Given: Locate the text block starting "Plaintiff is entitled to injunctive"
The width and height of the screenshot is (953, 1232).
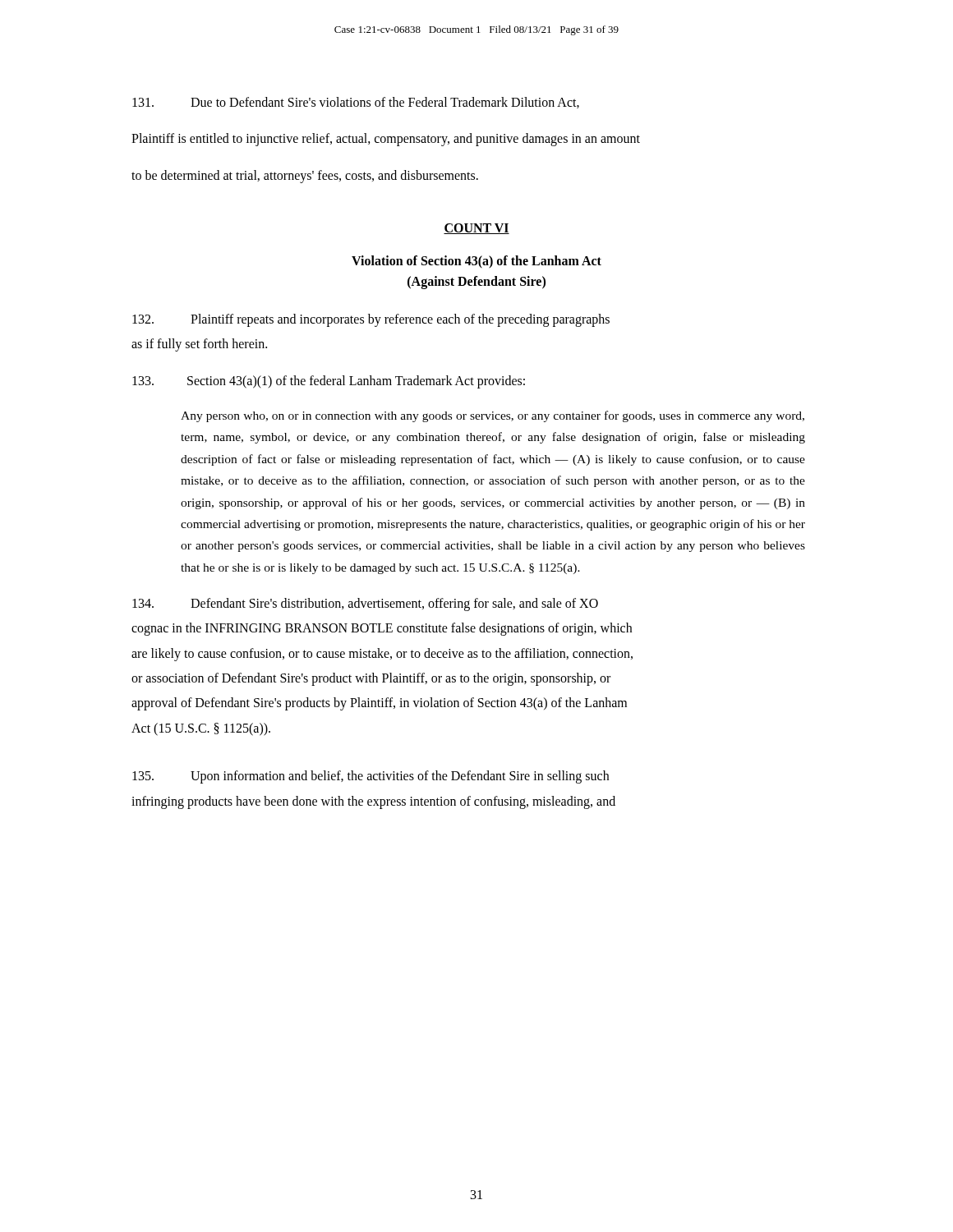Looking at the screenshot, I should 386,139.
